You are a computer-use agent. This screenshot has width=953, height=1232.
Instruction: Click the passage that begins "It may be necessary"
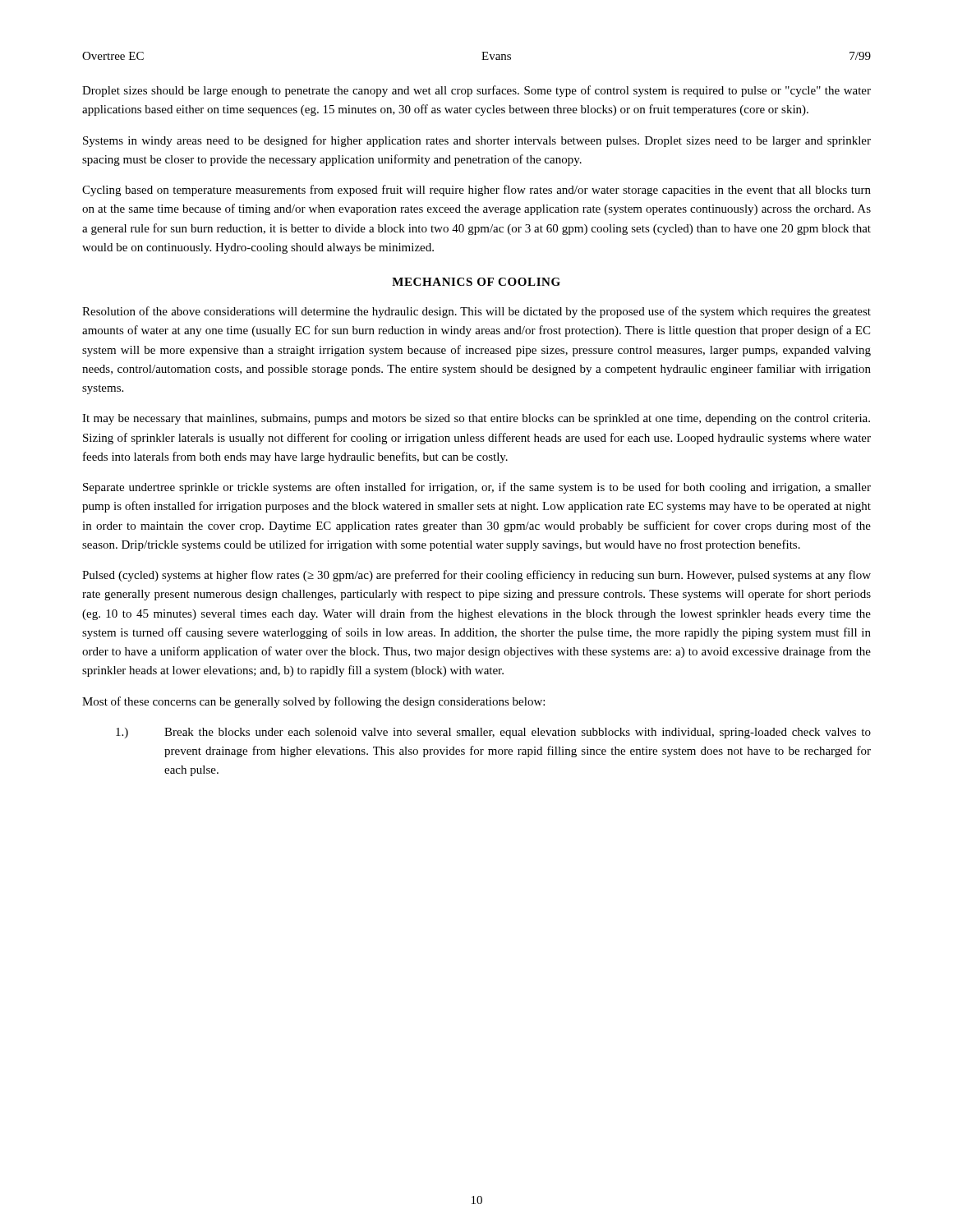coord(476,438)
